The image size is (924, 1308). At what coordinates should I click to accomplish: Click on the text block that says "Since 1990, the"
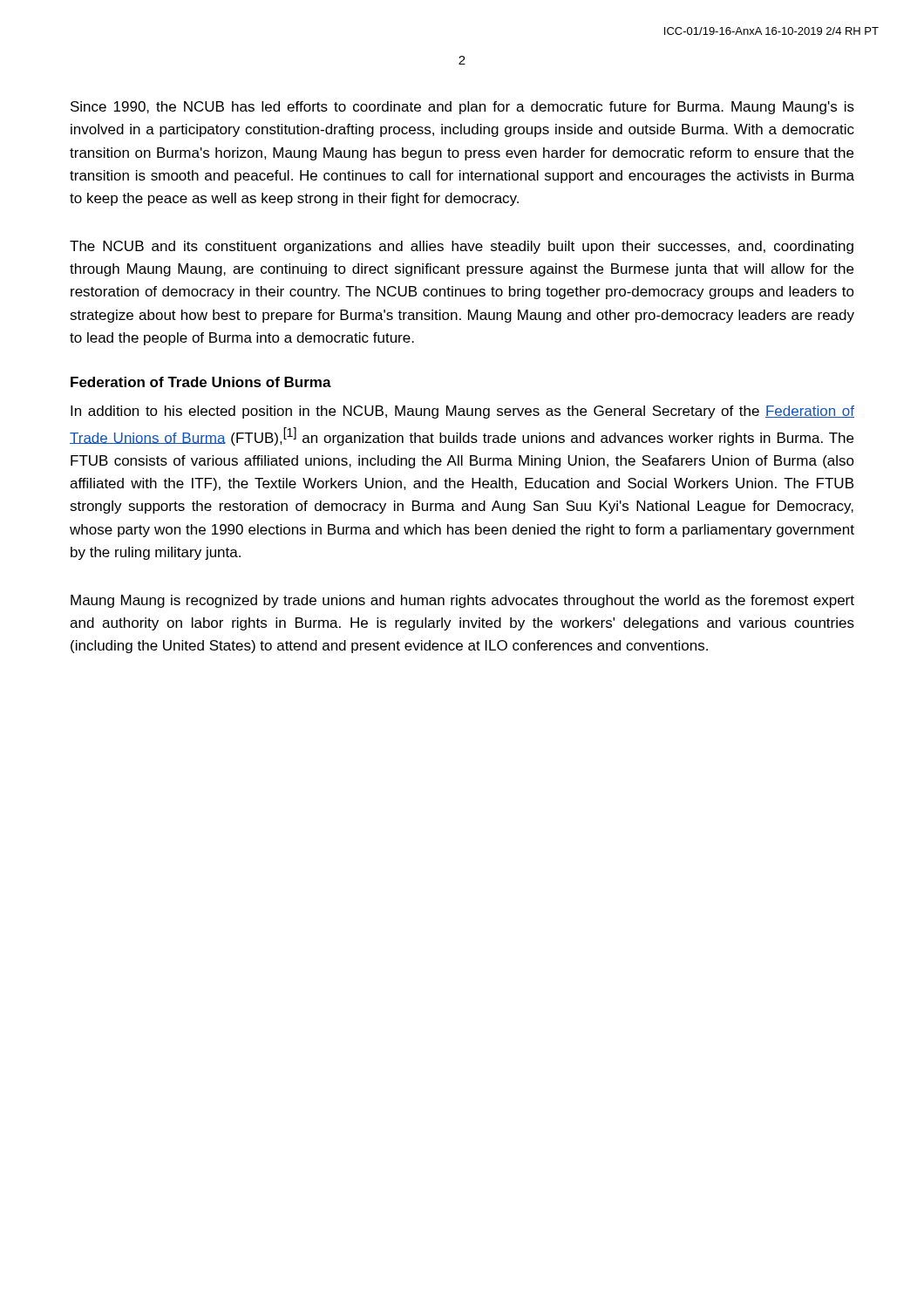click(x=462, y=153)
